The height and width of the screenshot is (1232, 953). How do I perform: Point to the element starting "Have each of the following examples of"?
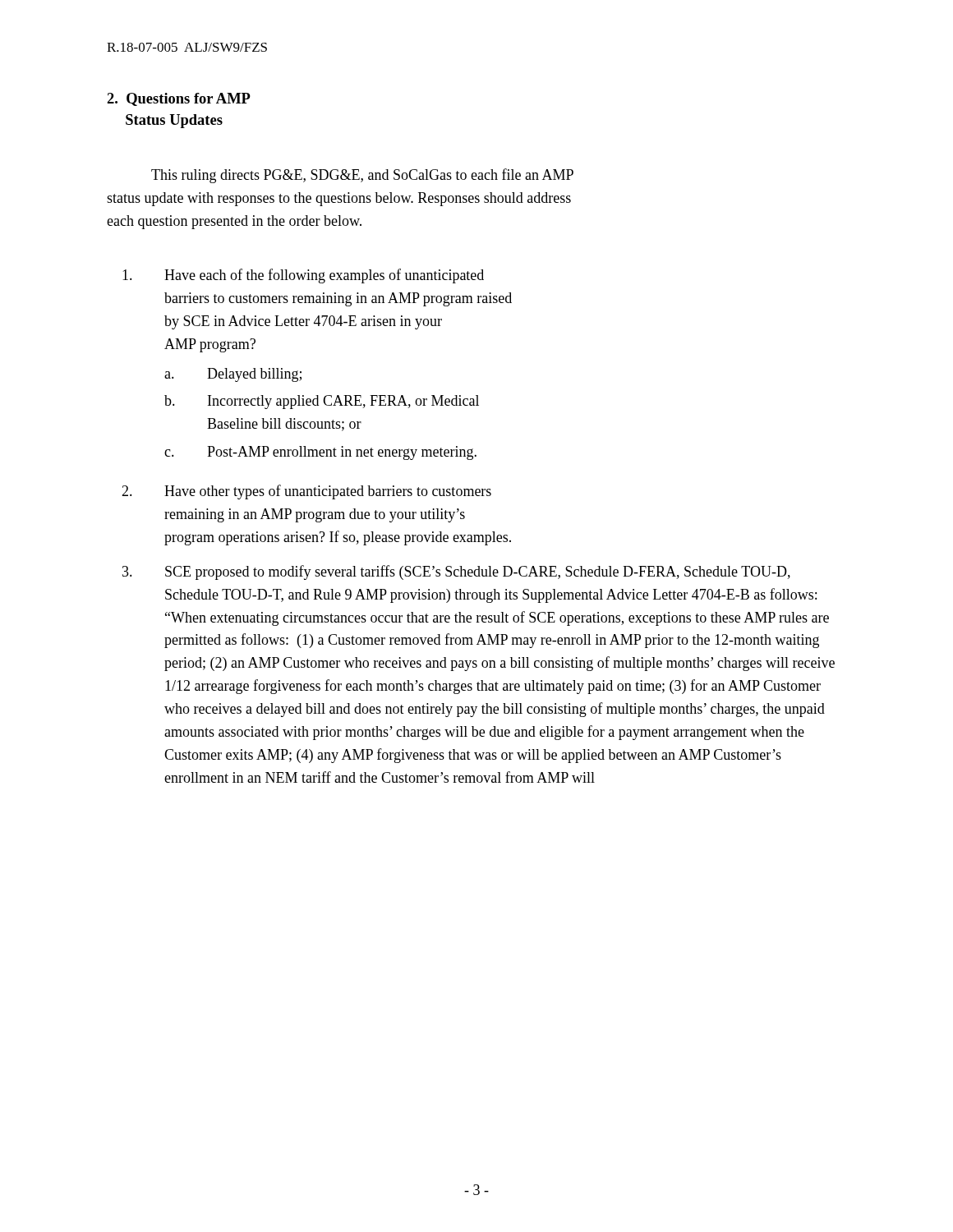click(x=303, y=276)
